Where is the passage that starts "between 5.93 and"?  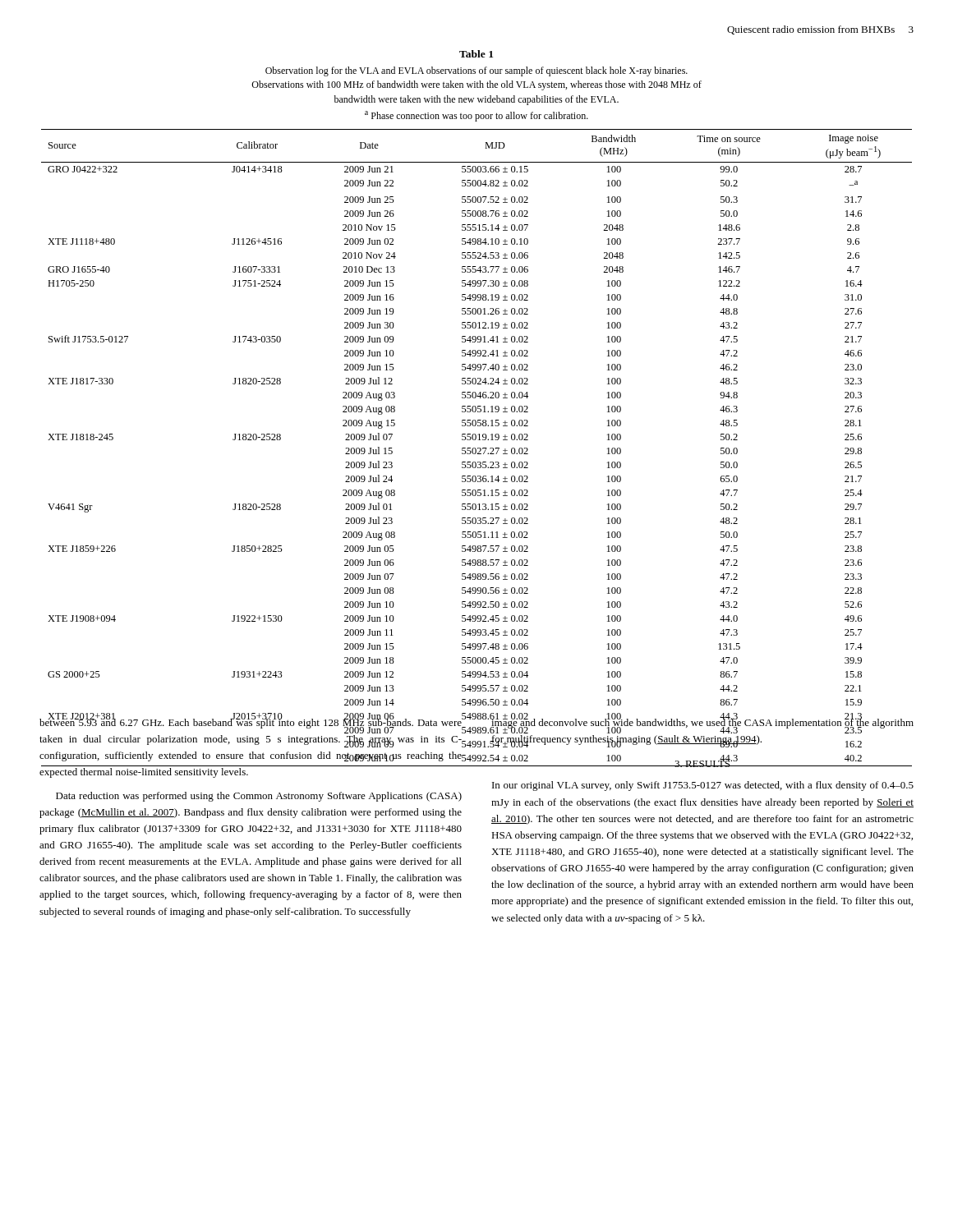(251, 817)
